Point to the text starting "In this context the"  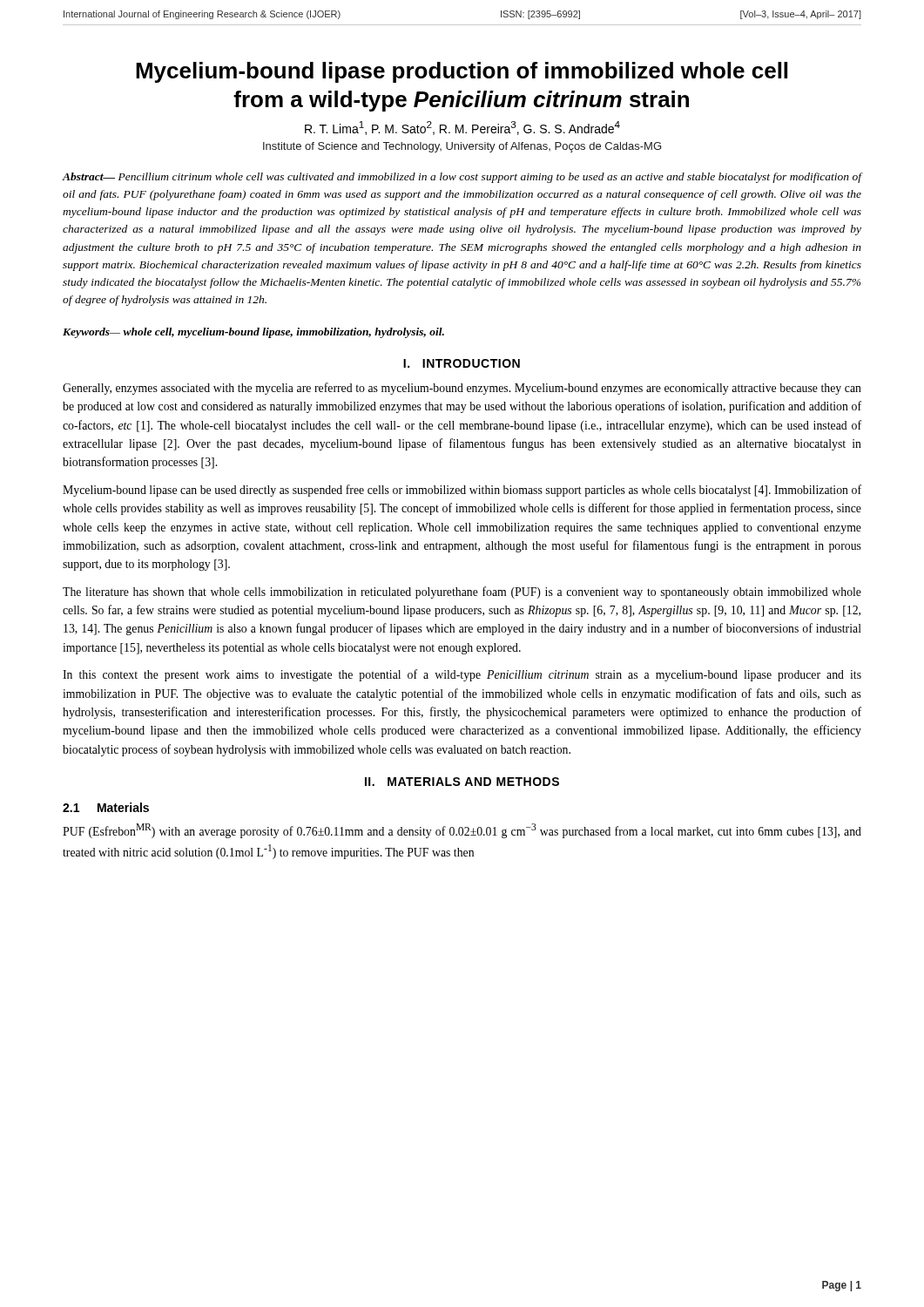coord(462,712)
